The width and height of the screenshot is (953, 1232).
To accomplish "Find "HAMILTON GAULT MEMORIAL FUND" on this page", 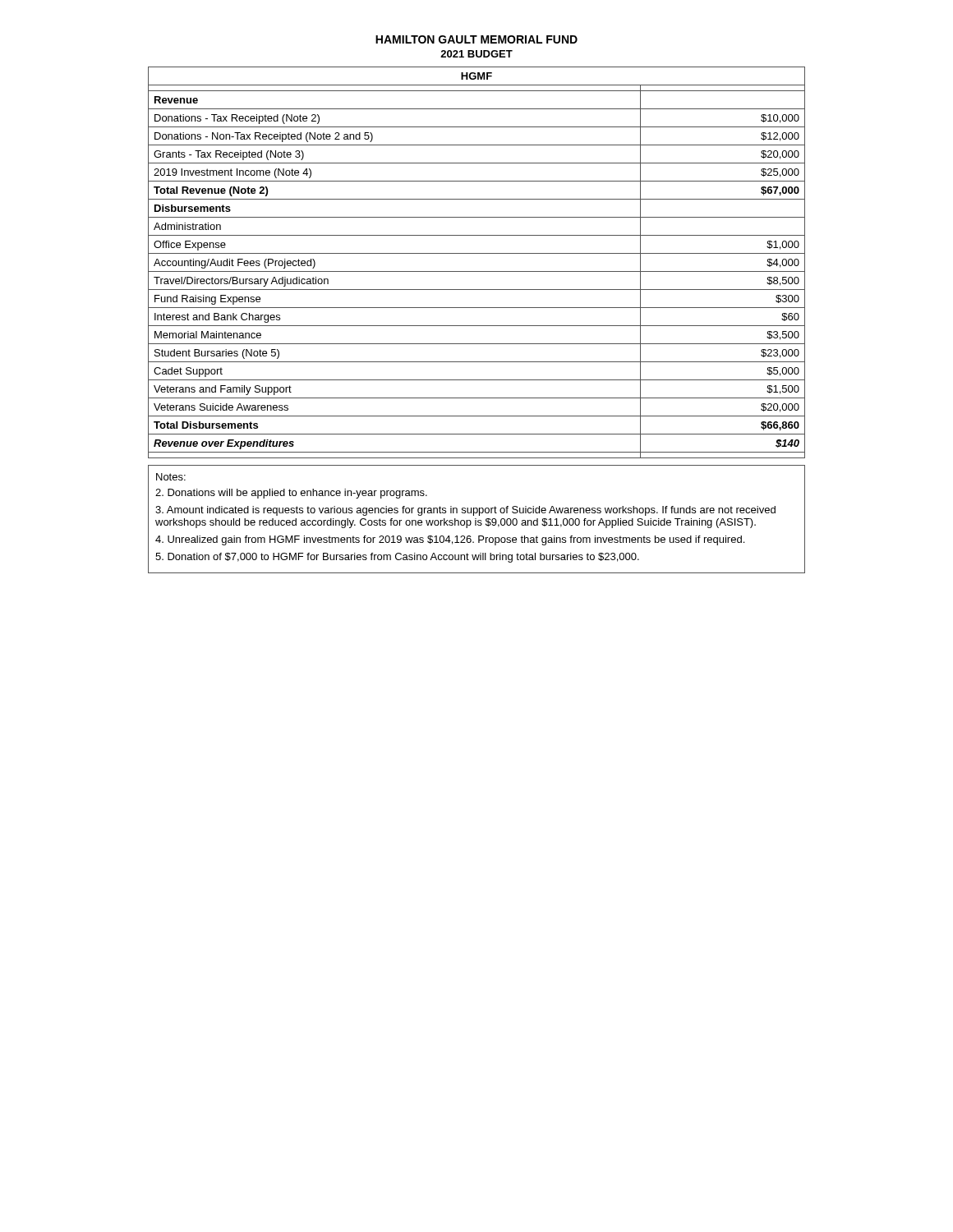I will click(x=476, y=39).
